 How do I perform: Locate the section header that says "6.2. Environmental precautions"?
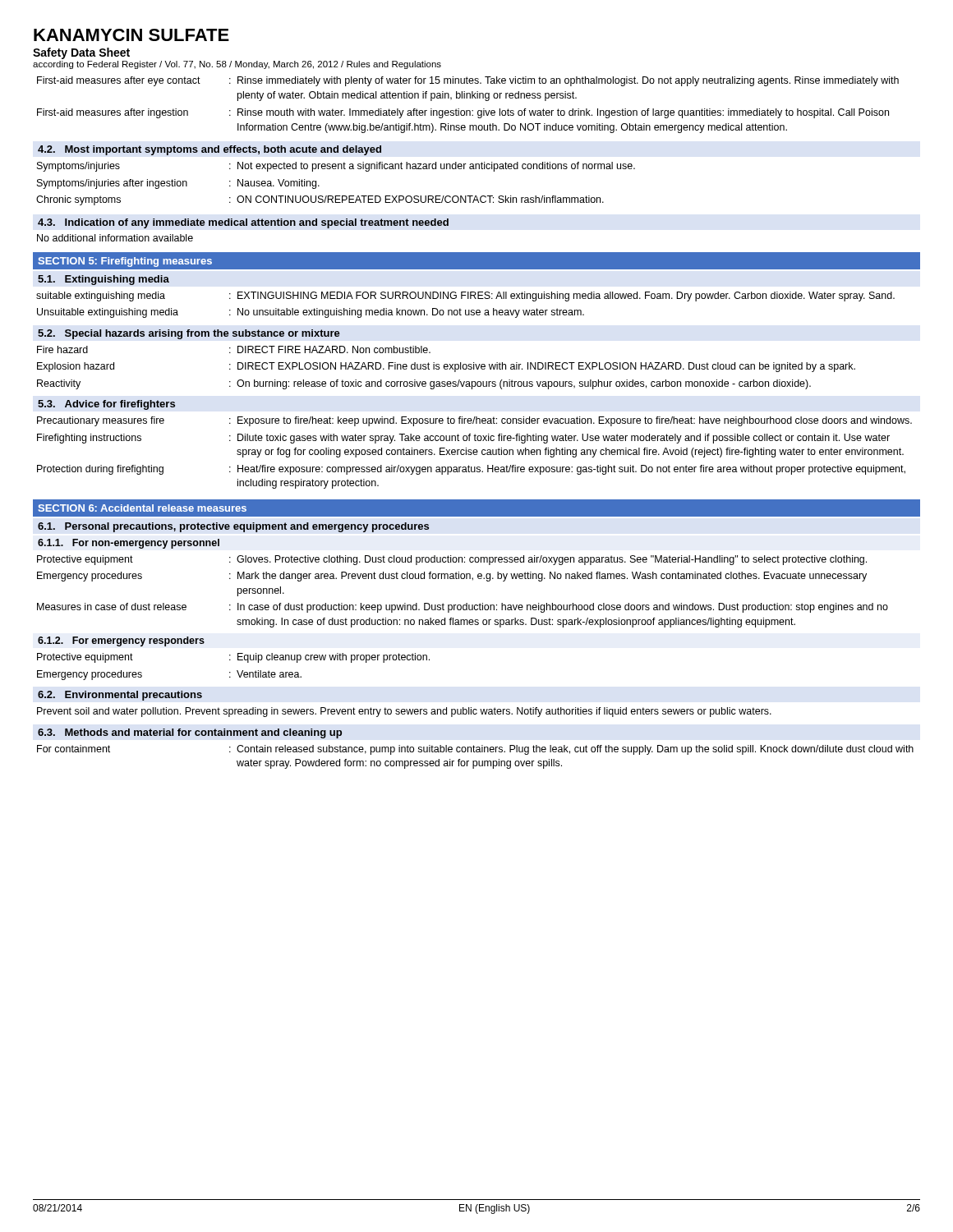click(120, 694)
